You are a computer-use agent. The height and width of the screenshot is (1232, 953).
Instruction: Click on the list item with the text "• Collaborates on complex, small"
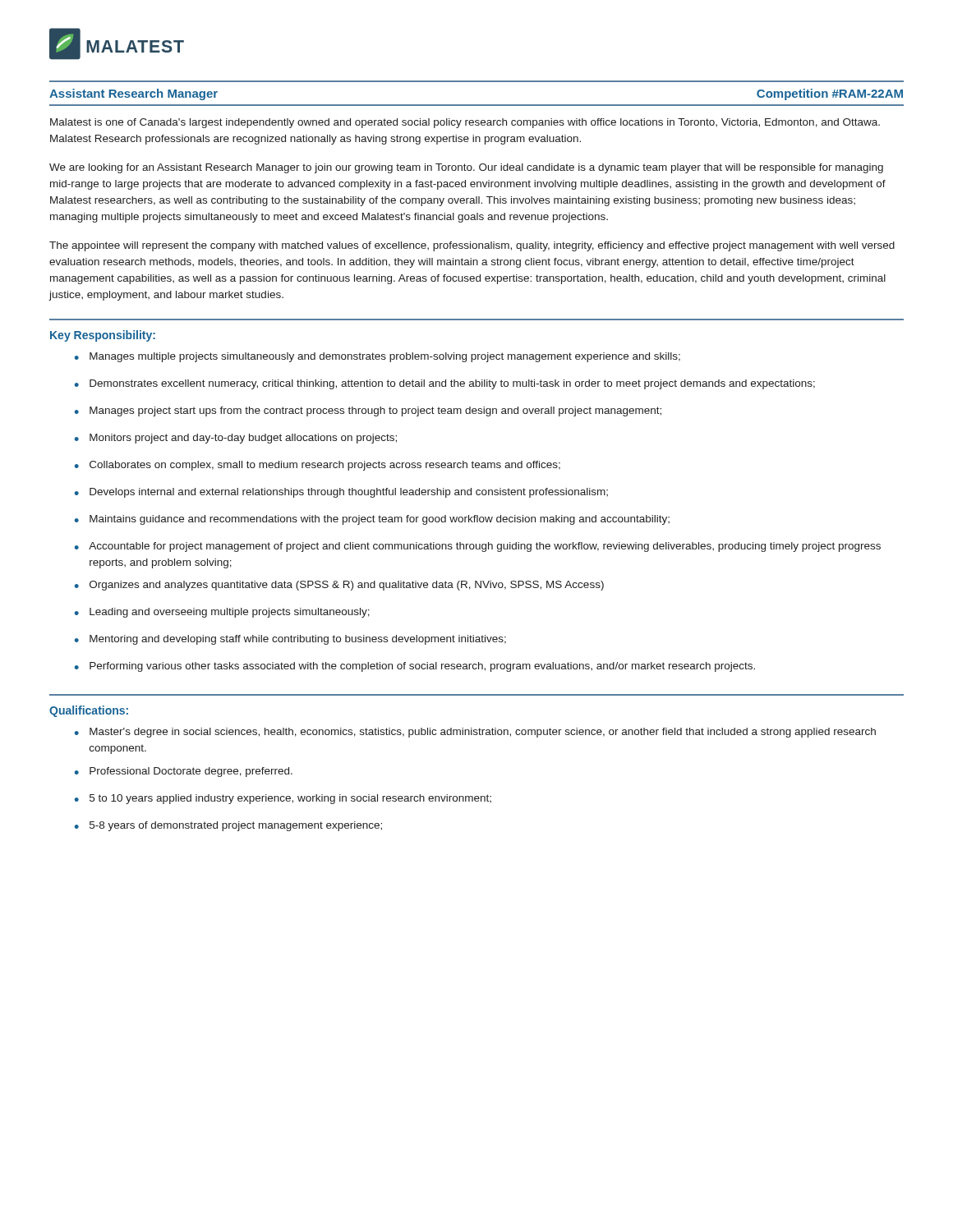[489, 467]
